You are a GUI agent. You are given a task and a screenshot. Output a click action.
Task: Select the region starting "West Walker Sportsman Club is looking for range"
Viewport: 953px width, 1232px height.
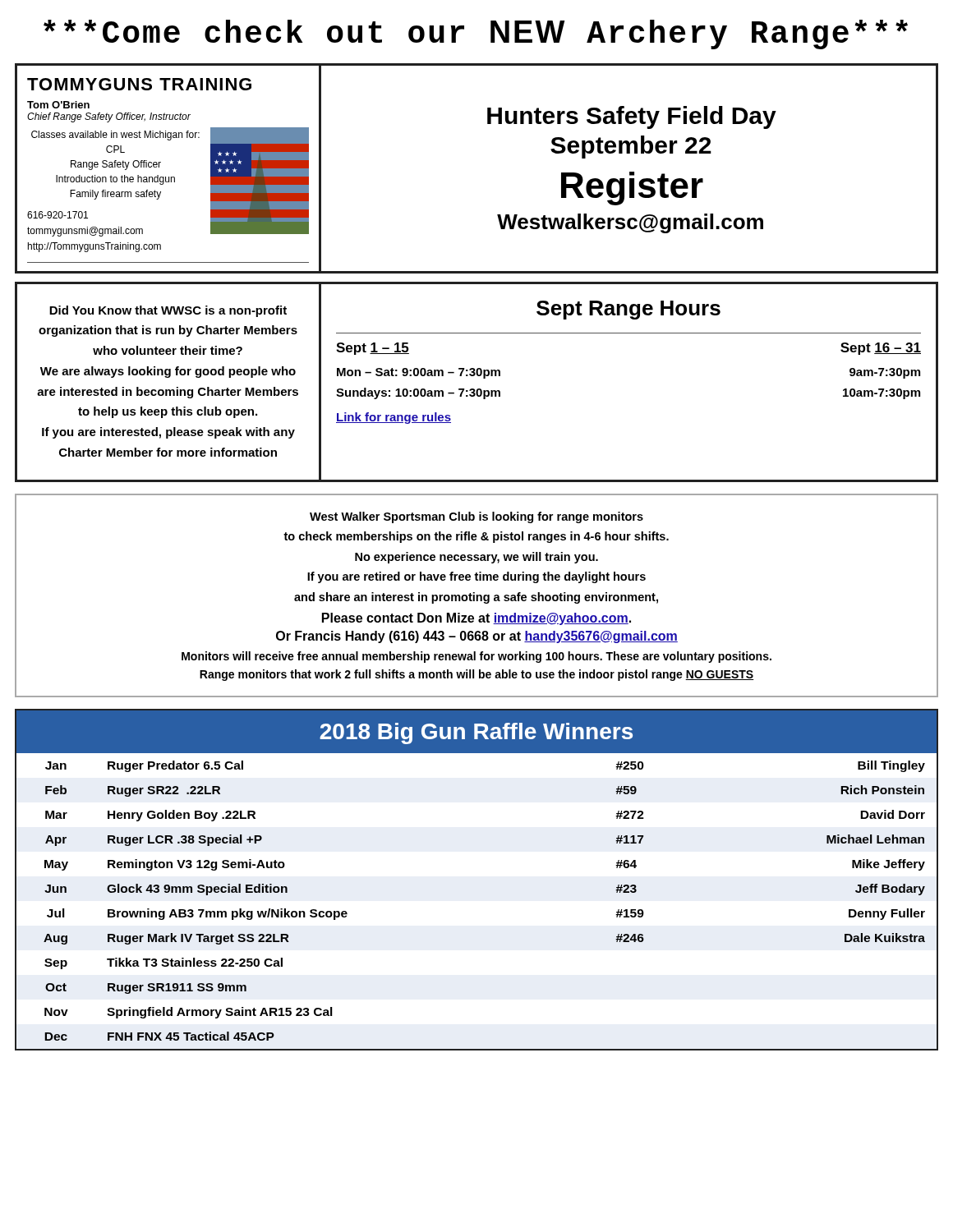pos(476,595)
